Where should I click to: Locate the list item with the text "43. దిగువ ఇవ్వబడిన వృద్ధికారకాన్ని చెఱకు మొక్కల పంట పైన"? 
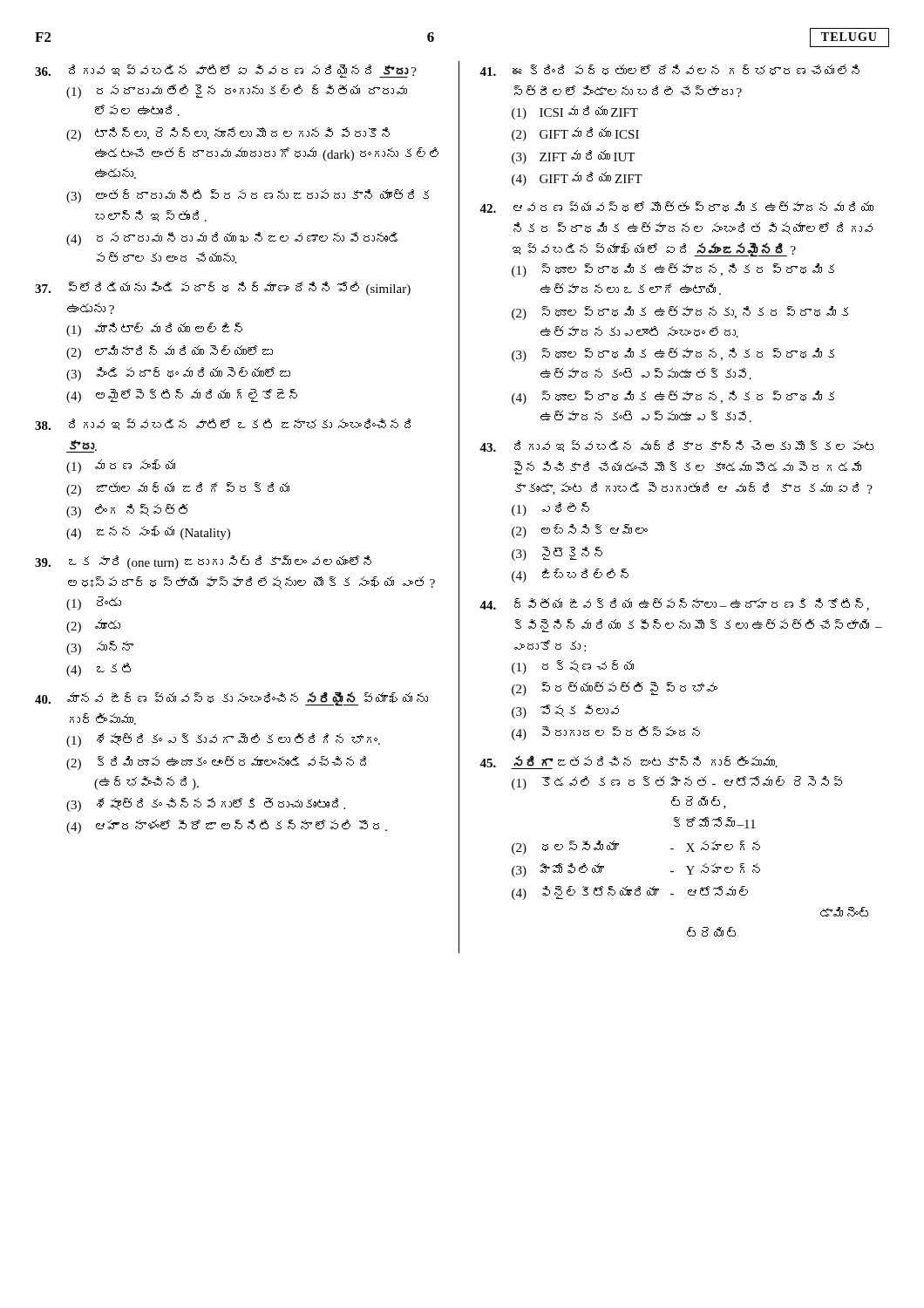click(x=676, y=446)
